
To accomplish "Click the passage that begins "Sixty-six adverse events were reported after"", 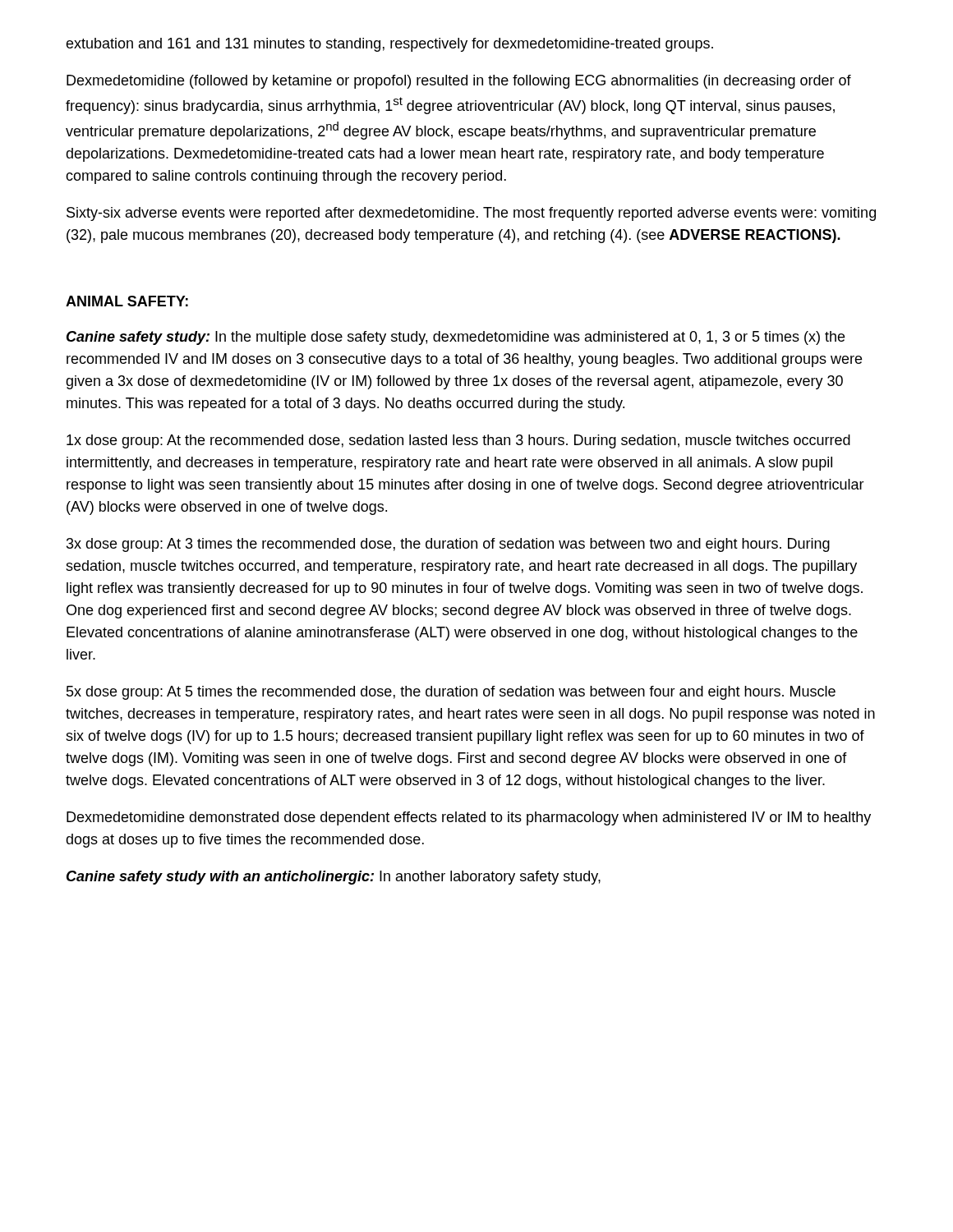I will pos(471,224).
